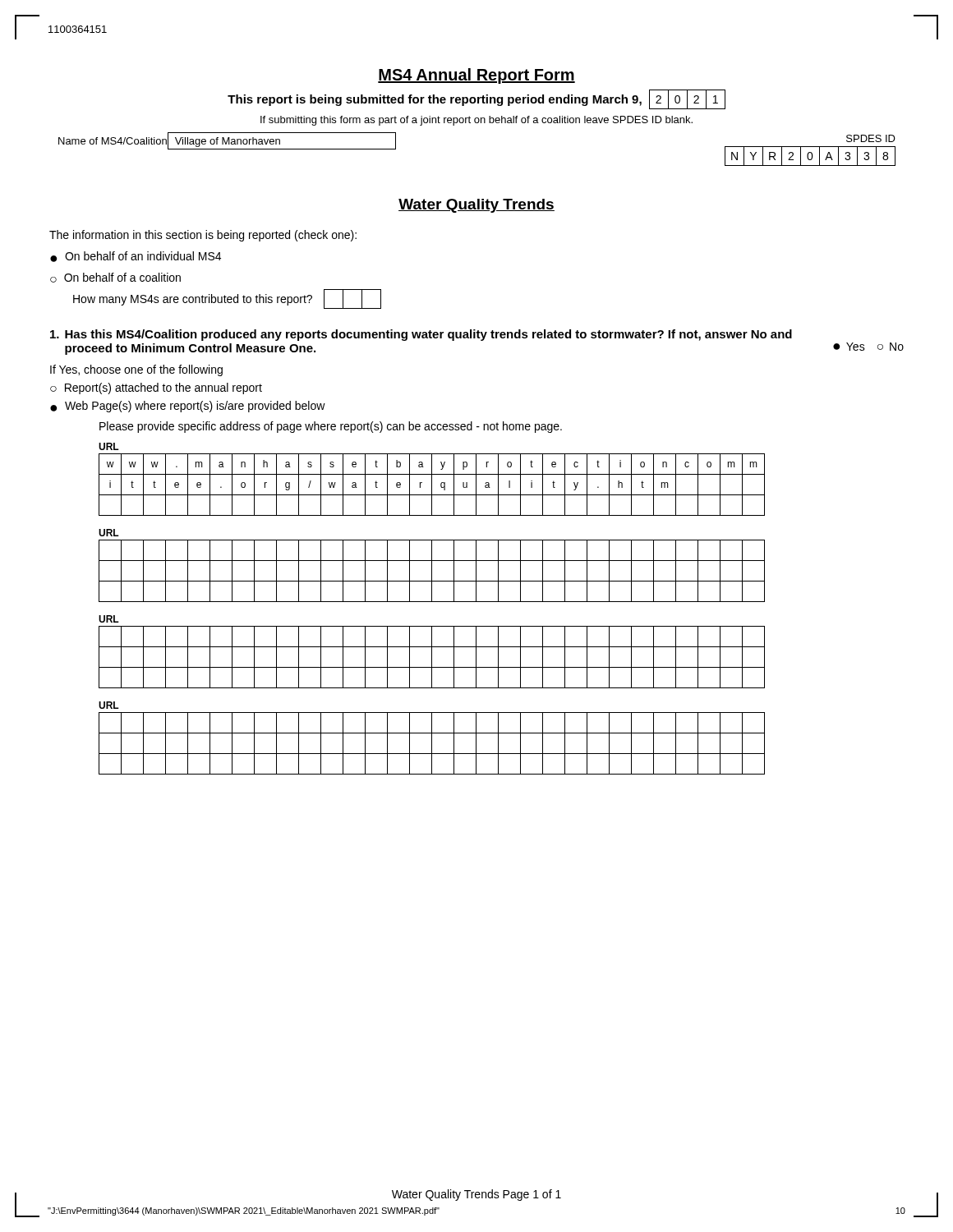Image resolution: width=953 pixels, height=1232 pixels.
Task: Select the text block that says "If submitting this form as part"
Action: click(476, 120)
